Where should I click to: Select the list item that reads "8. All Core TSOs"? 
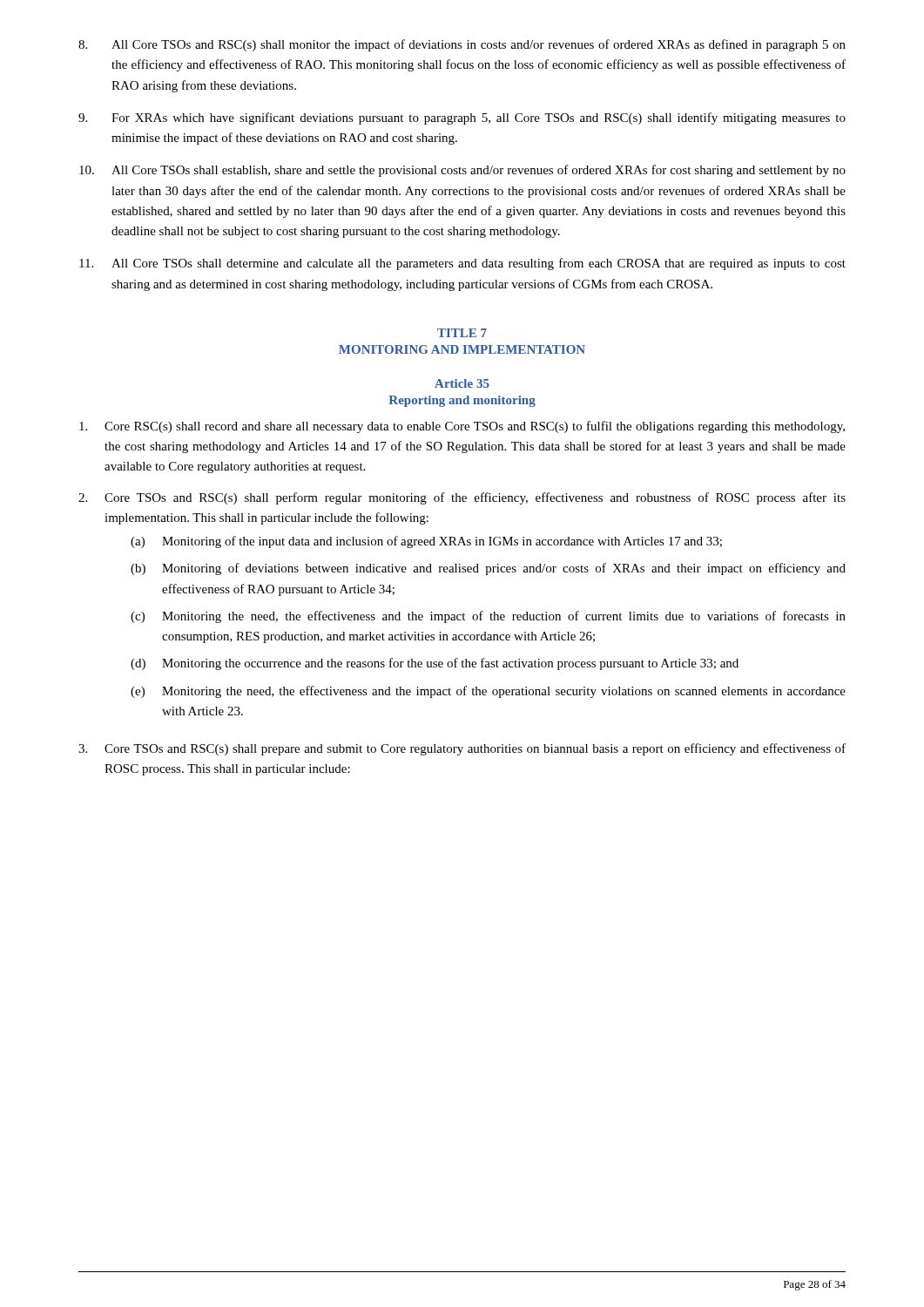pos(462,65)
